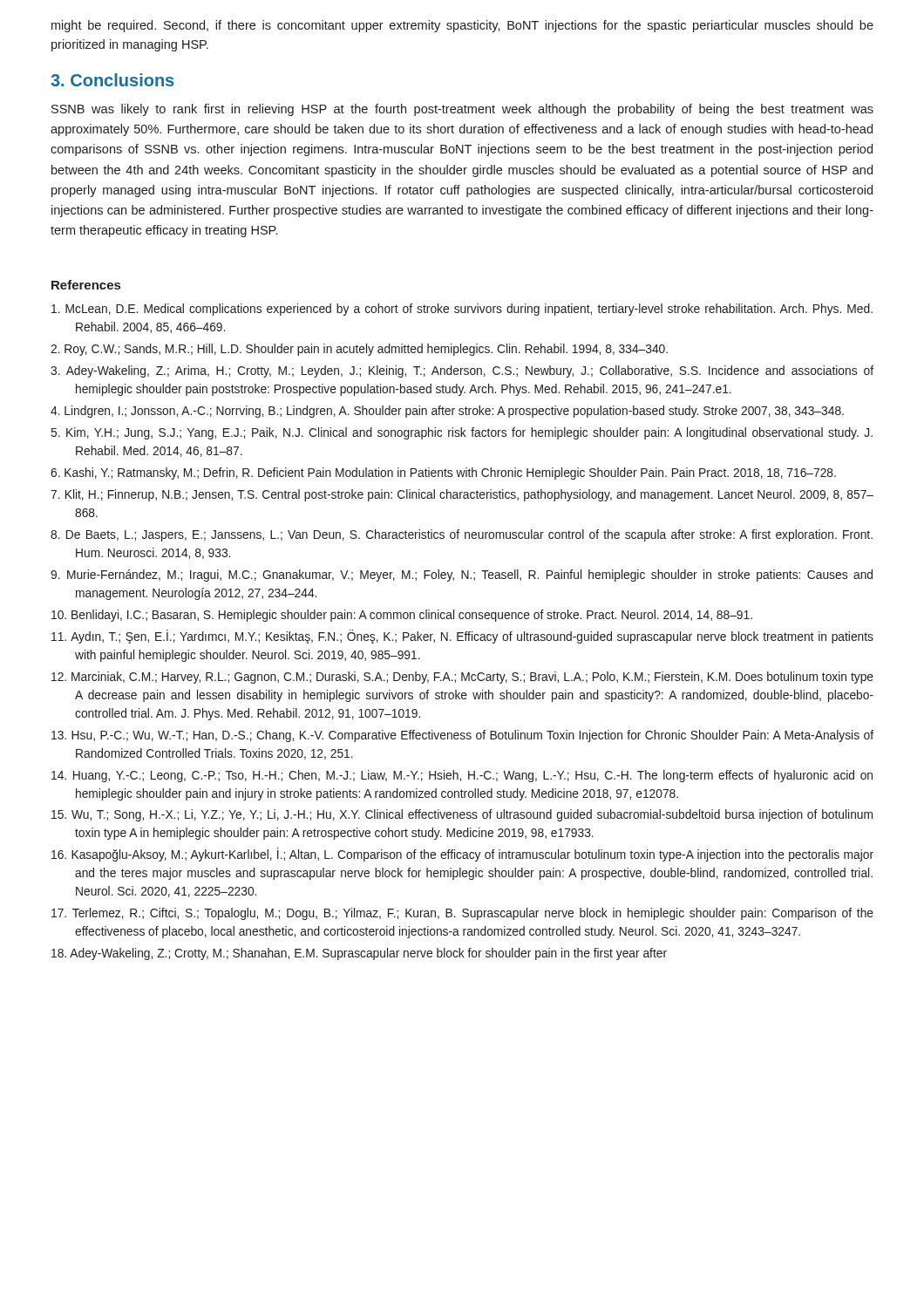924x1308 pixels.
Task: Navigate to the region starting "10. Benlidayi, I.C.; Basaran, S. Hemiplegic shoulder pain:"
Action: coord(402,615)
